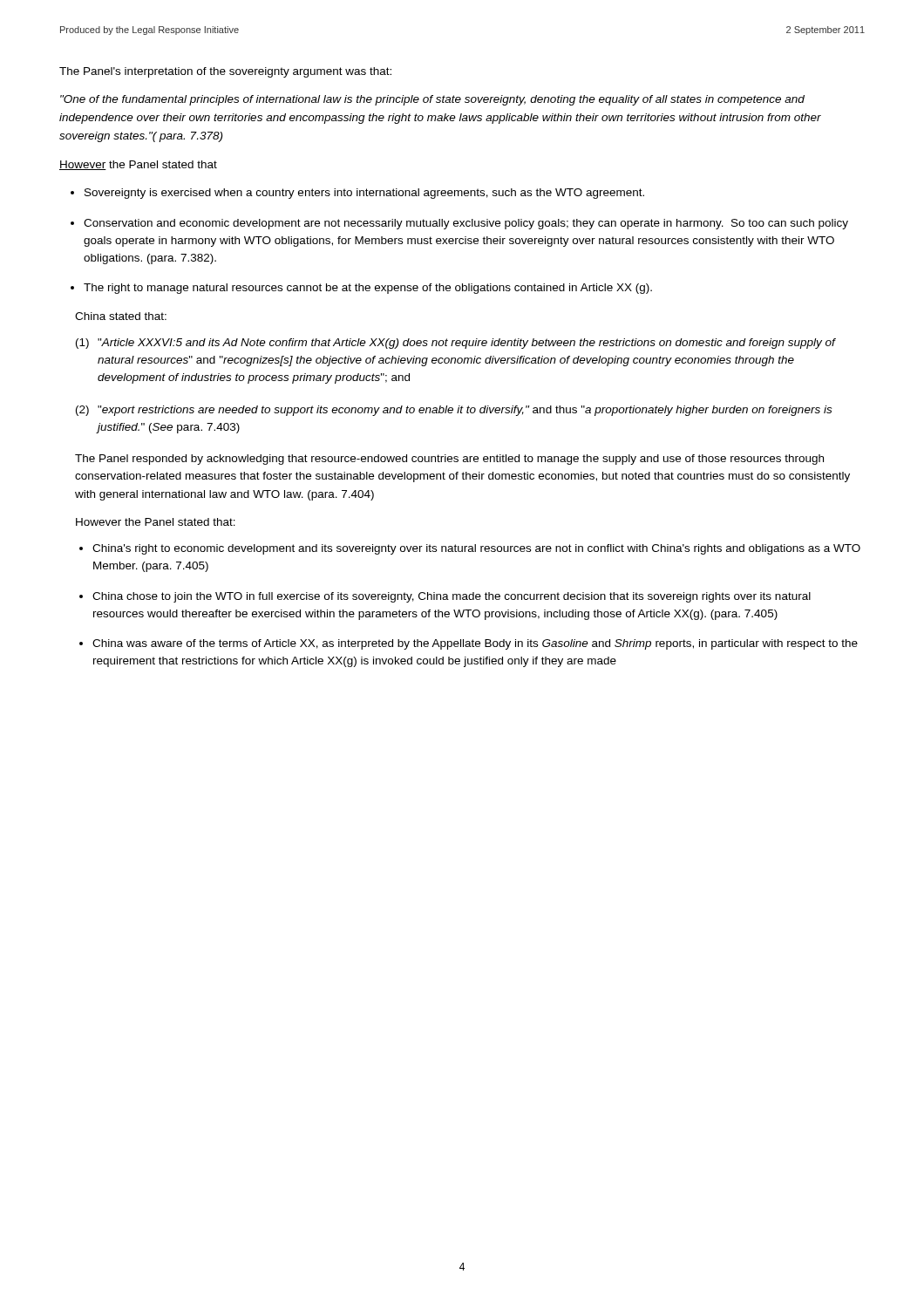Locate the text "However the Panel stated that:"

tap(155, 522)
